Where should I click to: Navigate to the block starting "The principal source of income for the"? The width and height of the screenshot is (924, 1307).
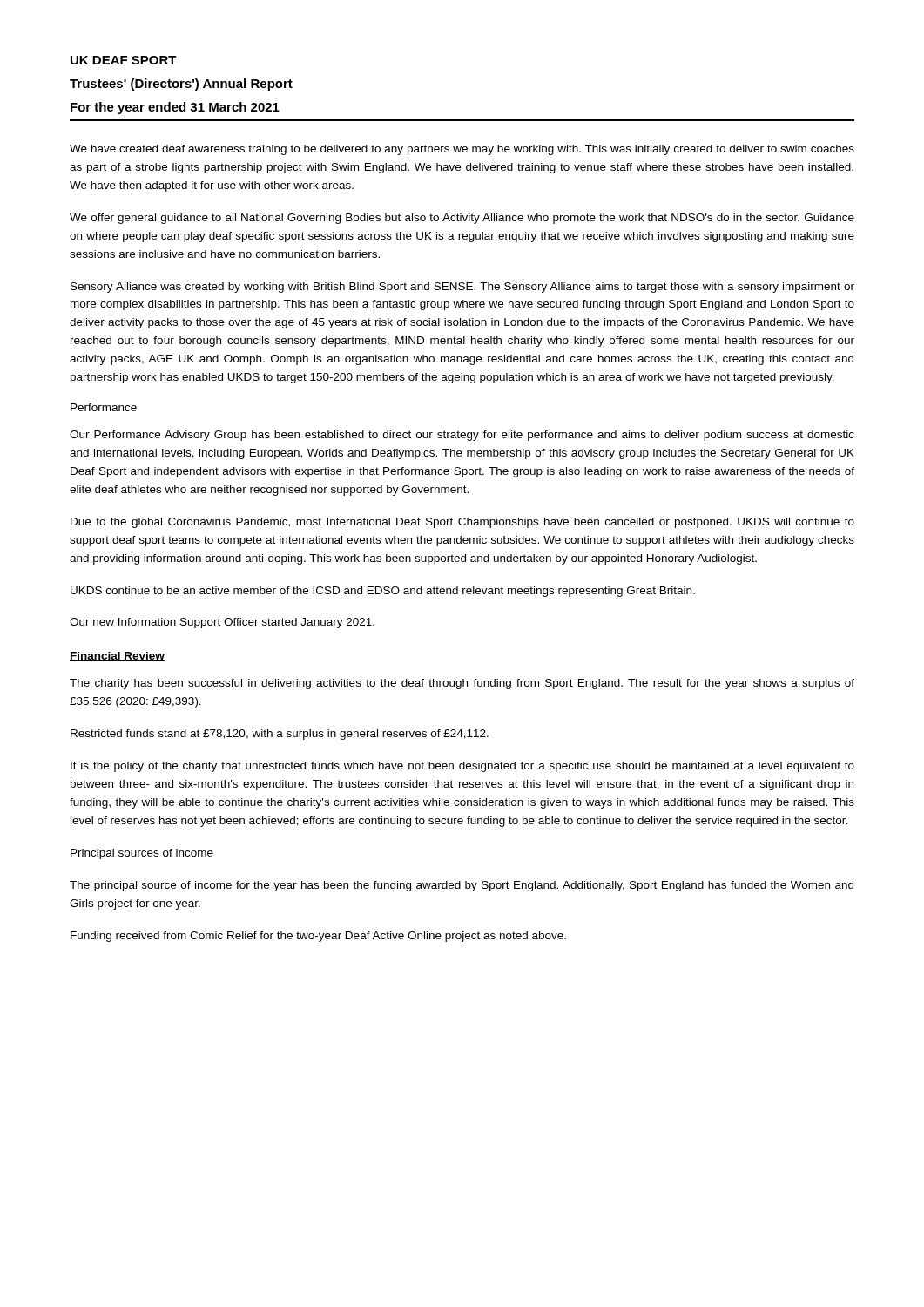(462, 894)
